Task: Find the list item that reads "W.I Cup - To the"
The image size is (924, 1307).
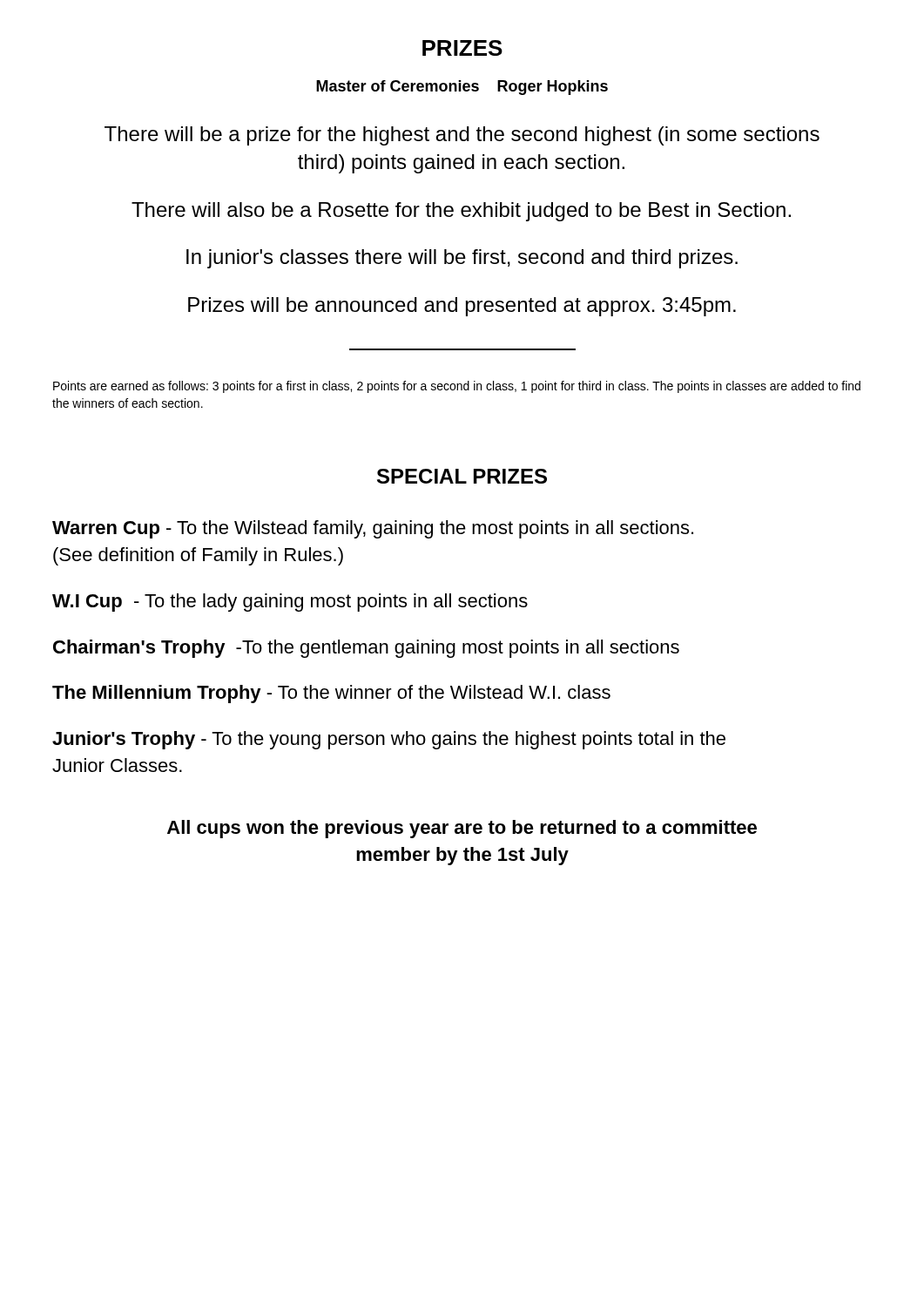Action: 290,601
